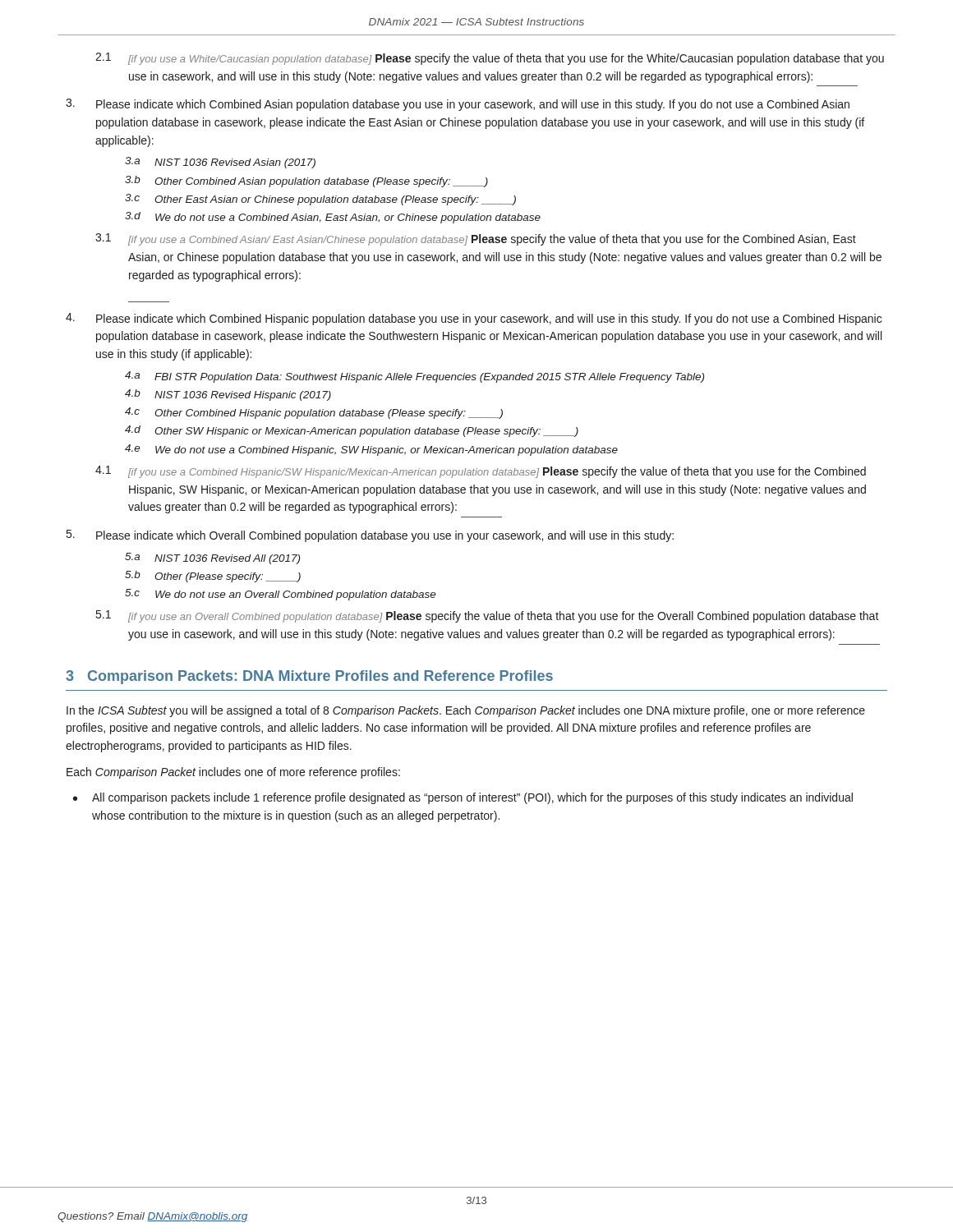Locate the list item that says "5.b Other (Please specify: _____)"
953x1232 pixels.
pos(213,577)
